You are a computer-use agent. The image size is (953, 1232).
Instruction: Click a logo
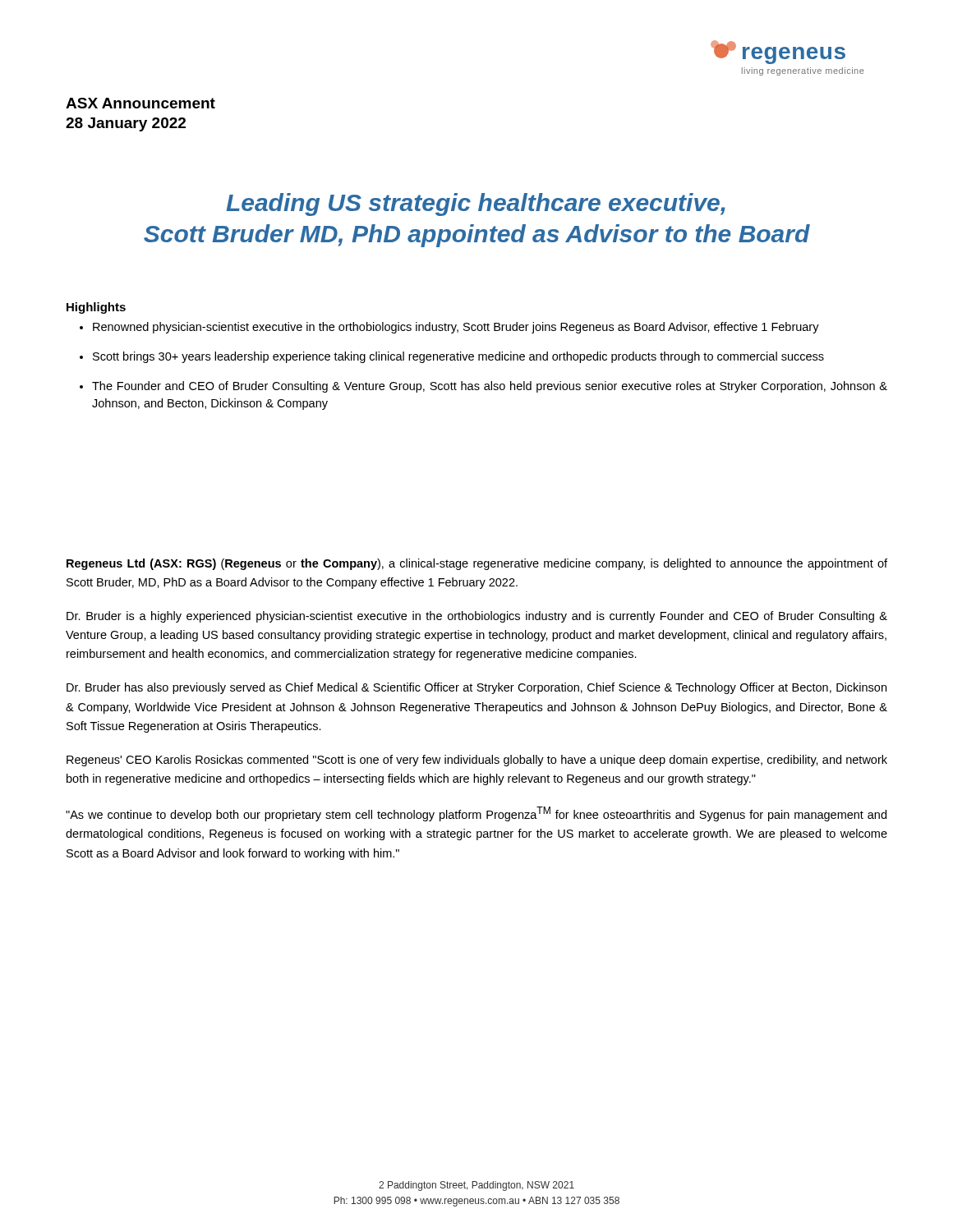click(797, 60)
